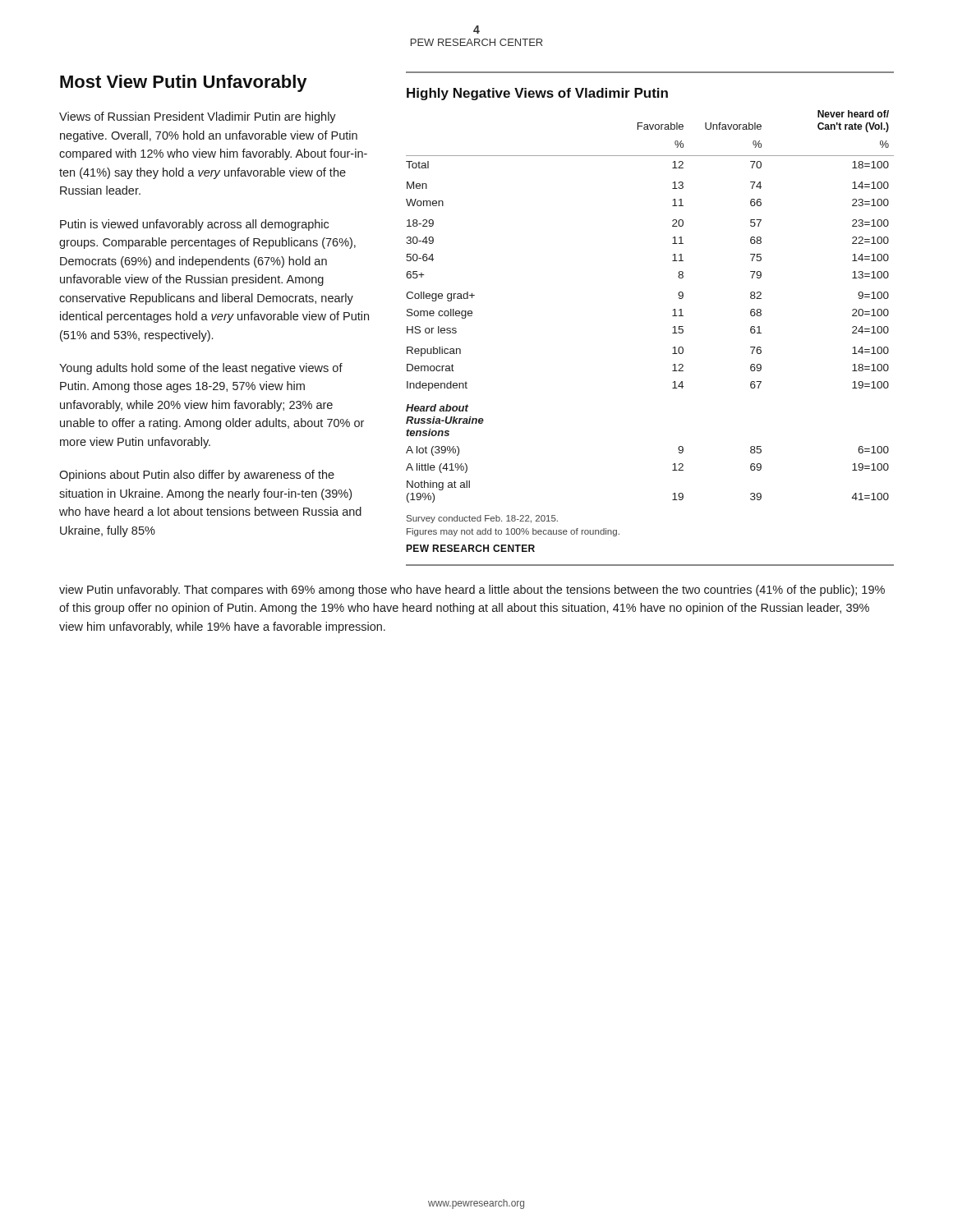
Task: Find the text block that says "Putin is viewed unfavorably"
Action: coord(214,279)
